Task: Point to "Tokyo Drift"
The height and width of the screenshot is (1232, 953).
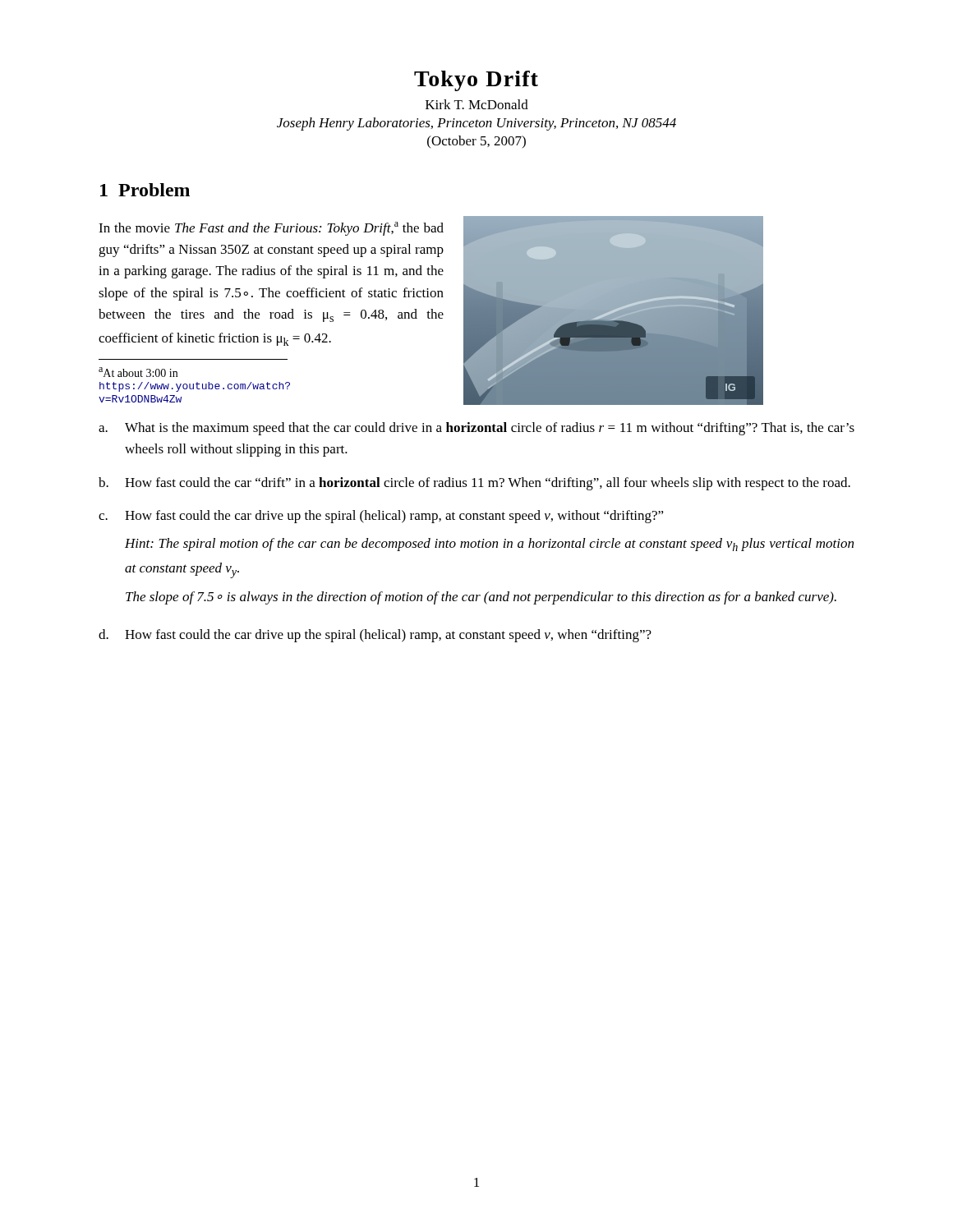Action: tap(476, 79)
